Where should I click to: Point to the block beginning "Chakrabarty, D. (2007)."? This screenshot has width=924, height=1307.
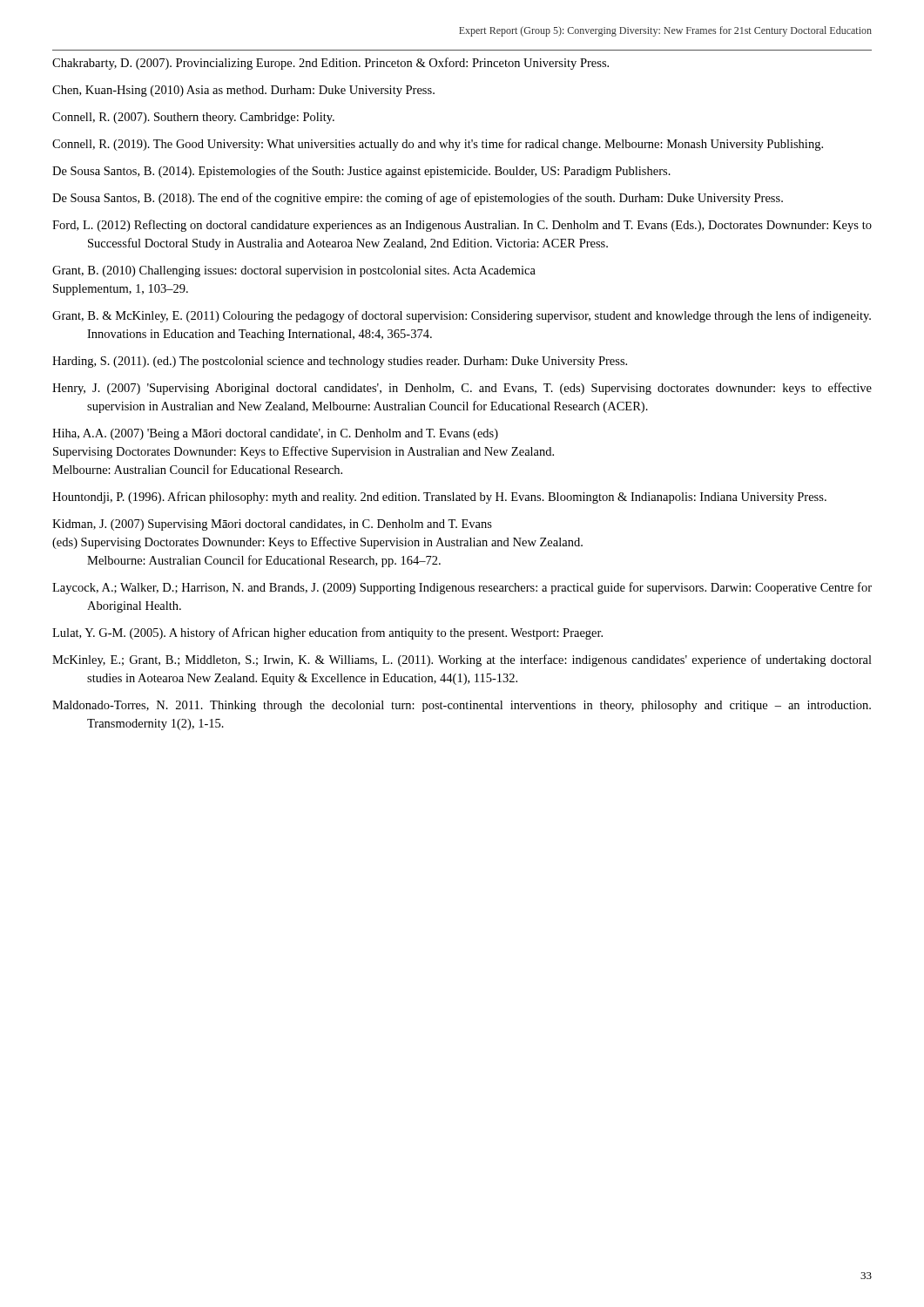click(331, 63)
